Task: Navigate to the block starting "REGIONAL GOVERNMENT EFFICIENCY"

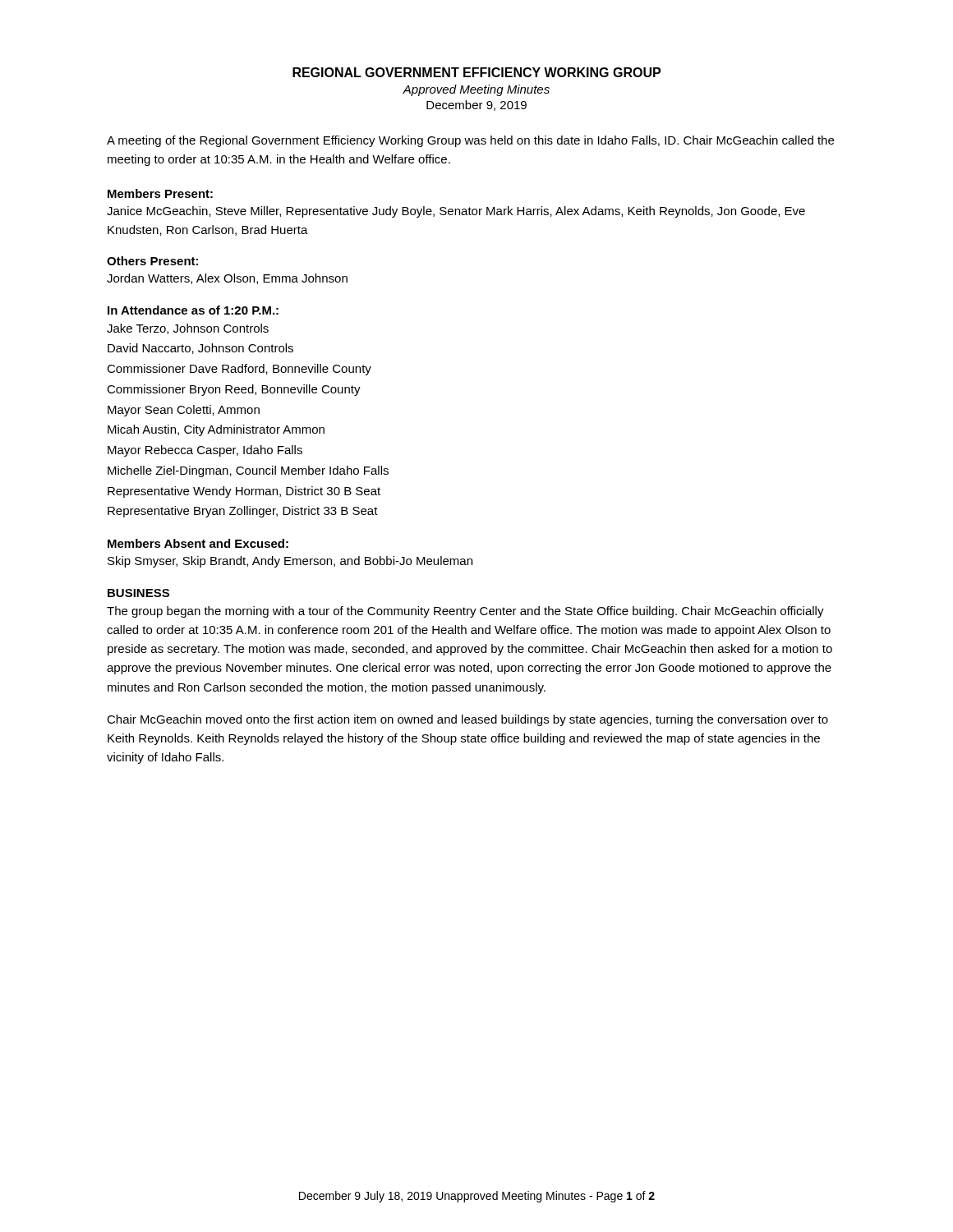Action: pyautogui.click(x=476, y=89)
